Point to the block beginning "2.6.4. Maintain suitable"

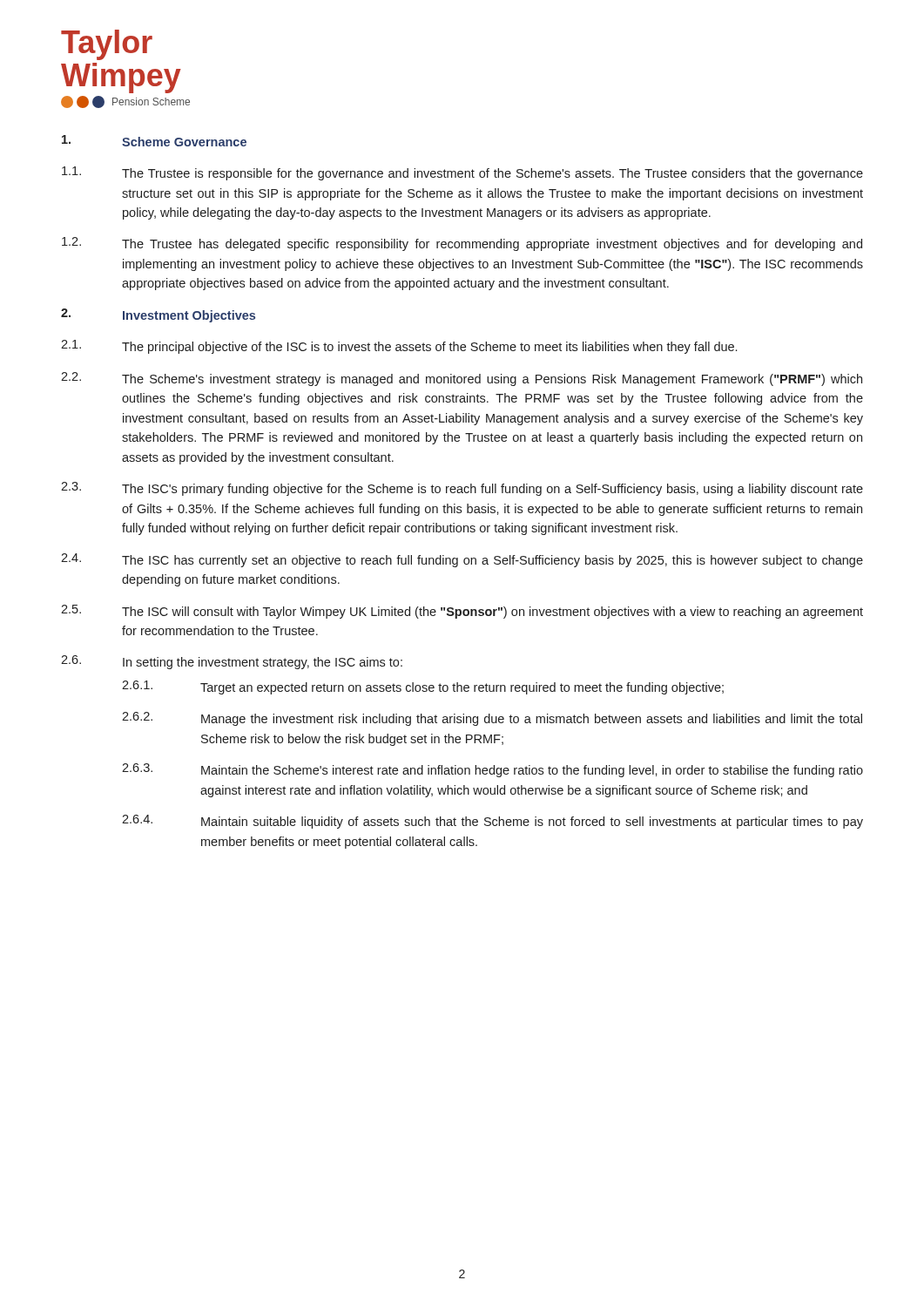click(492, 832)
